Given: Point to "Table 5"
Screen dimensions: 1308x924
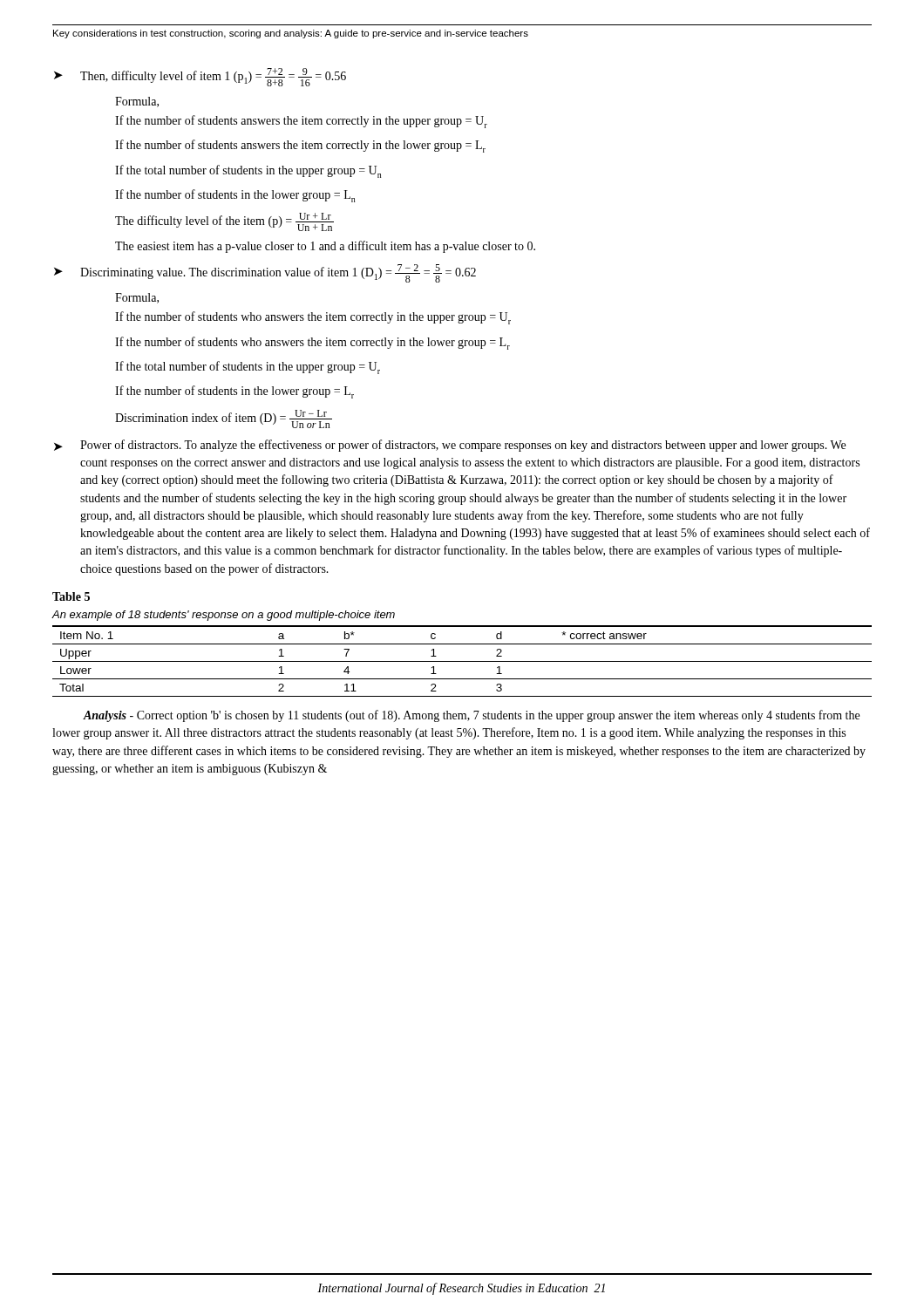Looking at the screenshot, I should (71, 597).
